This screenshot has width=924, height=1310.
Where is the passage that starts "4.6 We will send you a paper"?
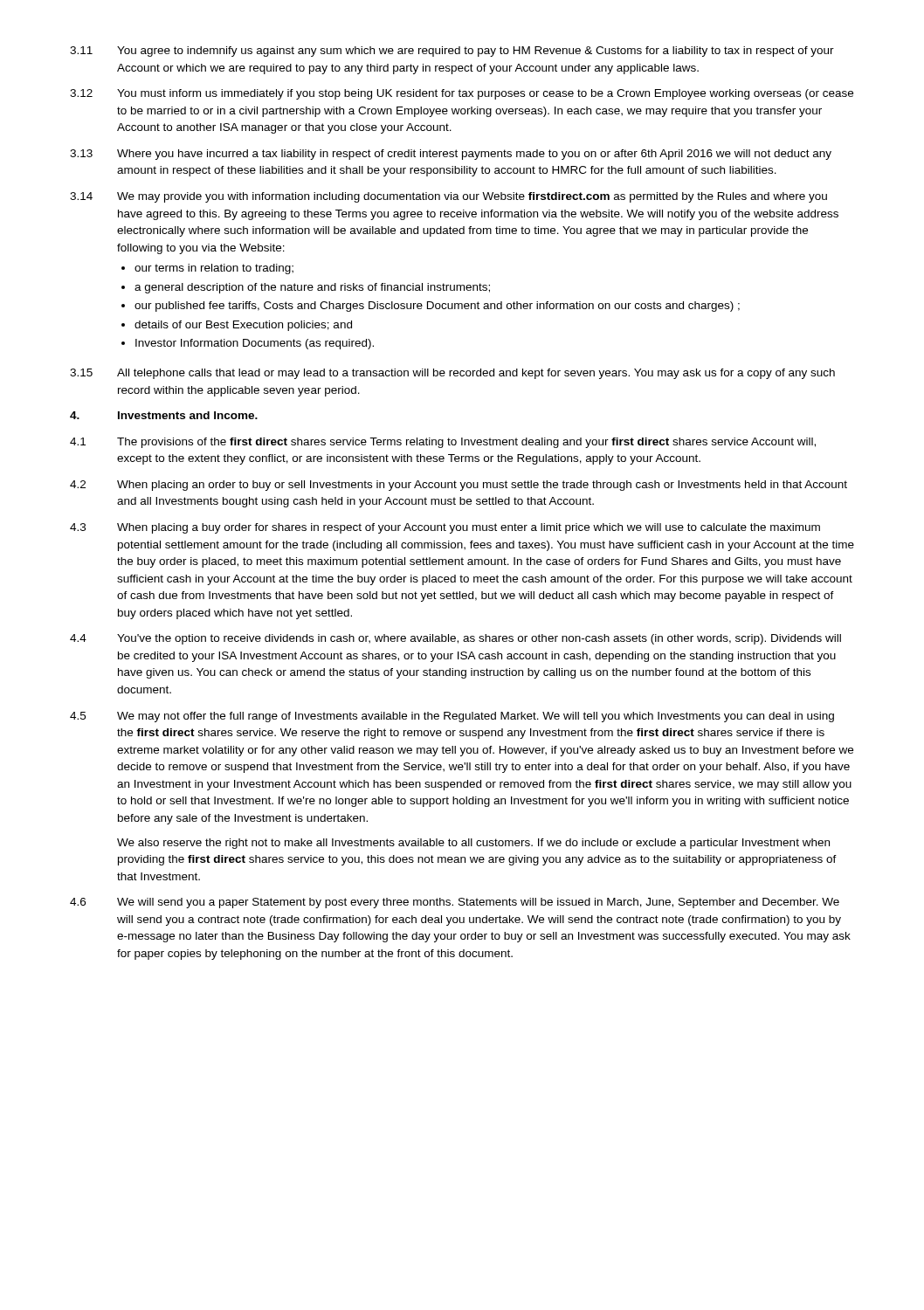point(462,928)
